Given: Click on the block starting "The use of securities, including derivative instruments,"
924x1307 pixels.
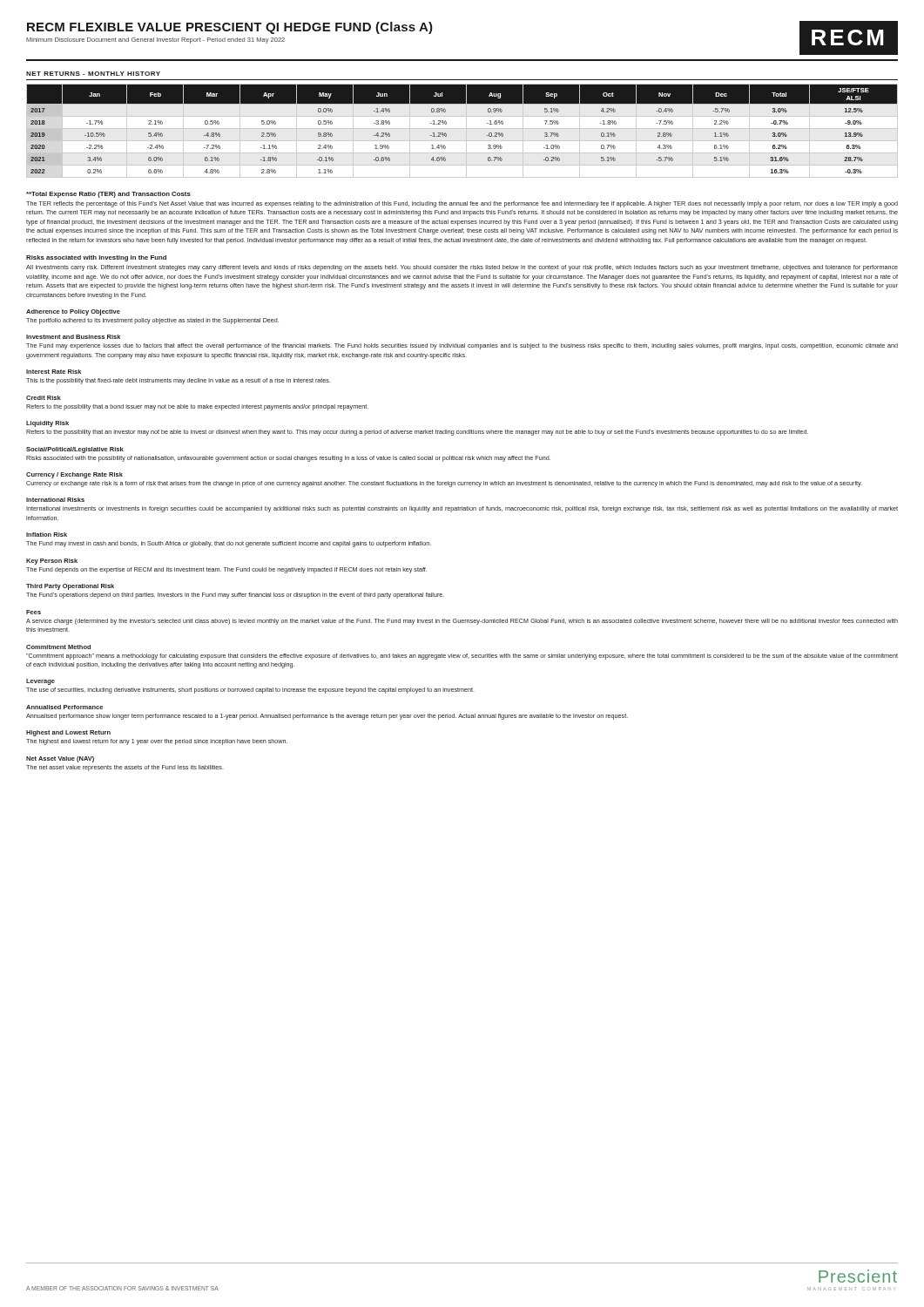Looking at the screenshot, I should click(250, 690).
